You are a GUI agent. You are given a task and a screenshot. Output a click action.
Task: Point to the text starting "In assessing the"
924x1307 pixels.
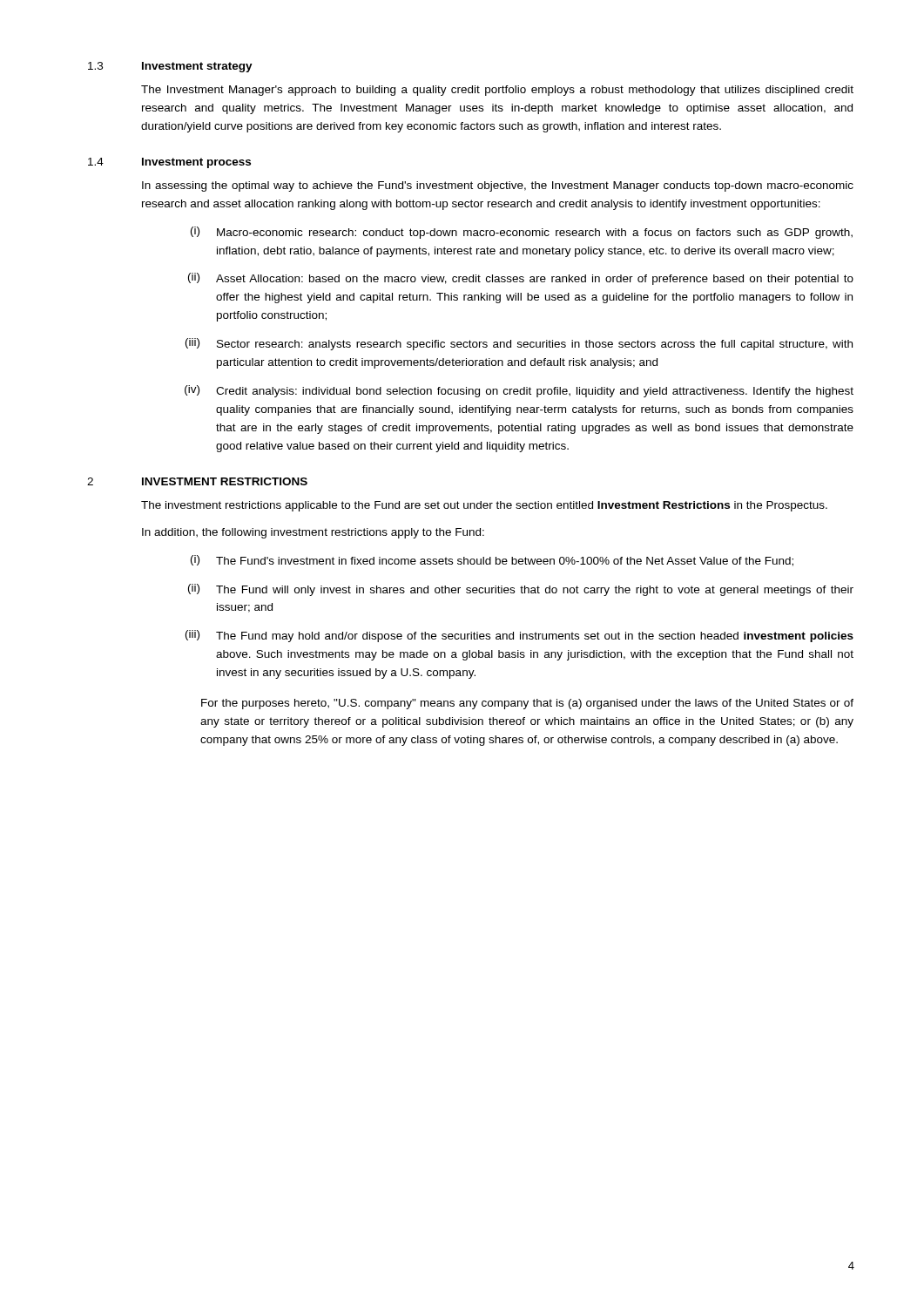(x=497, y=194)
